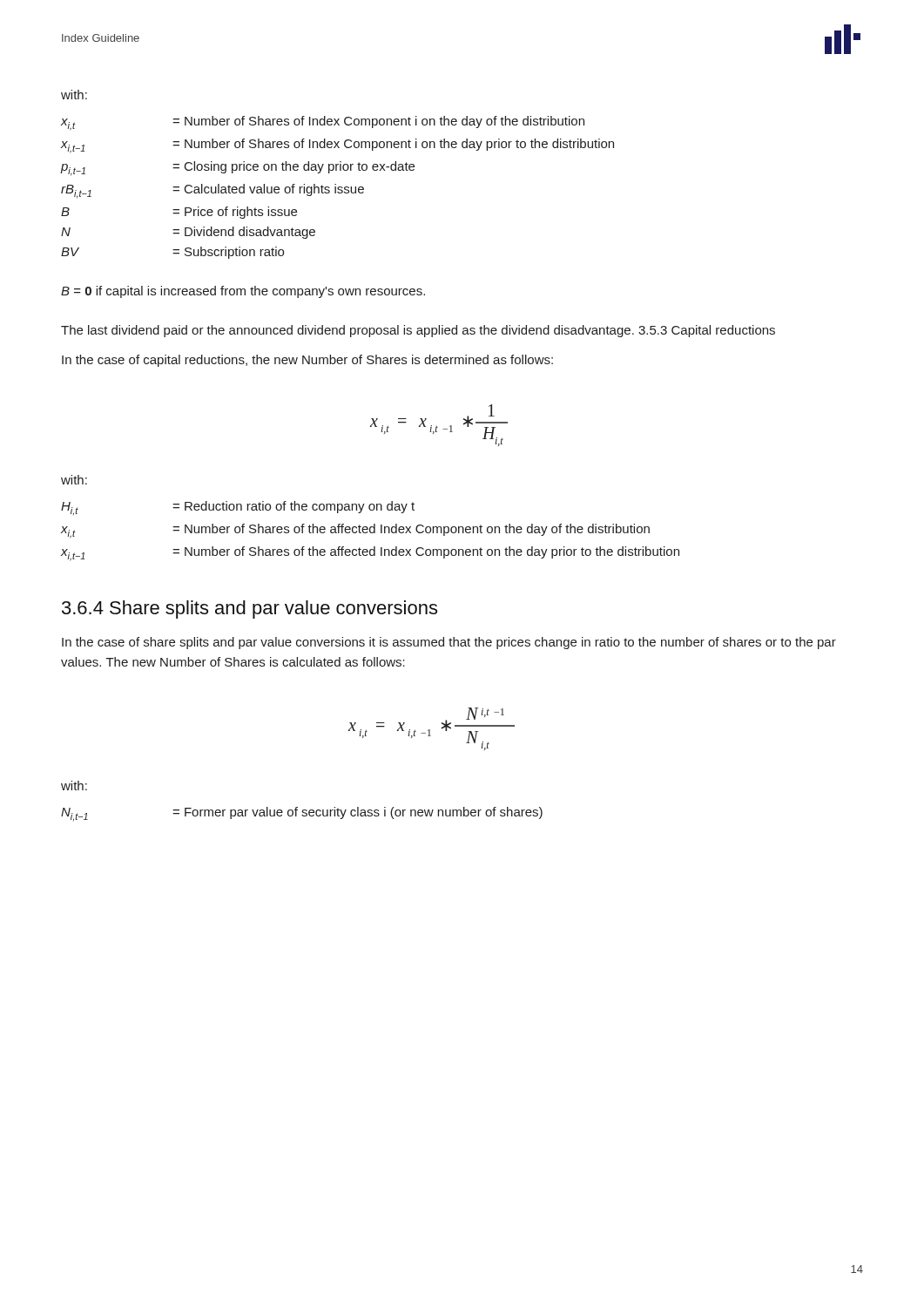Find the section header that says "3.6.4 Share splits and par value conversions"
Screen dimensions: 1307x924
pos(249,608)
